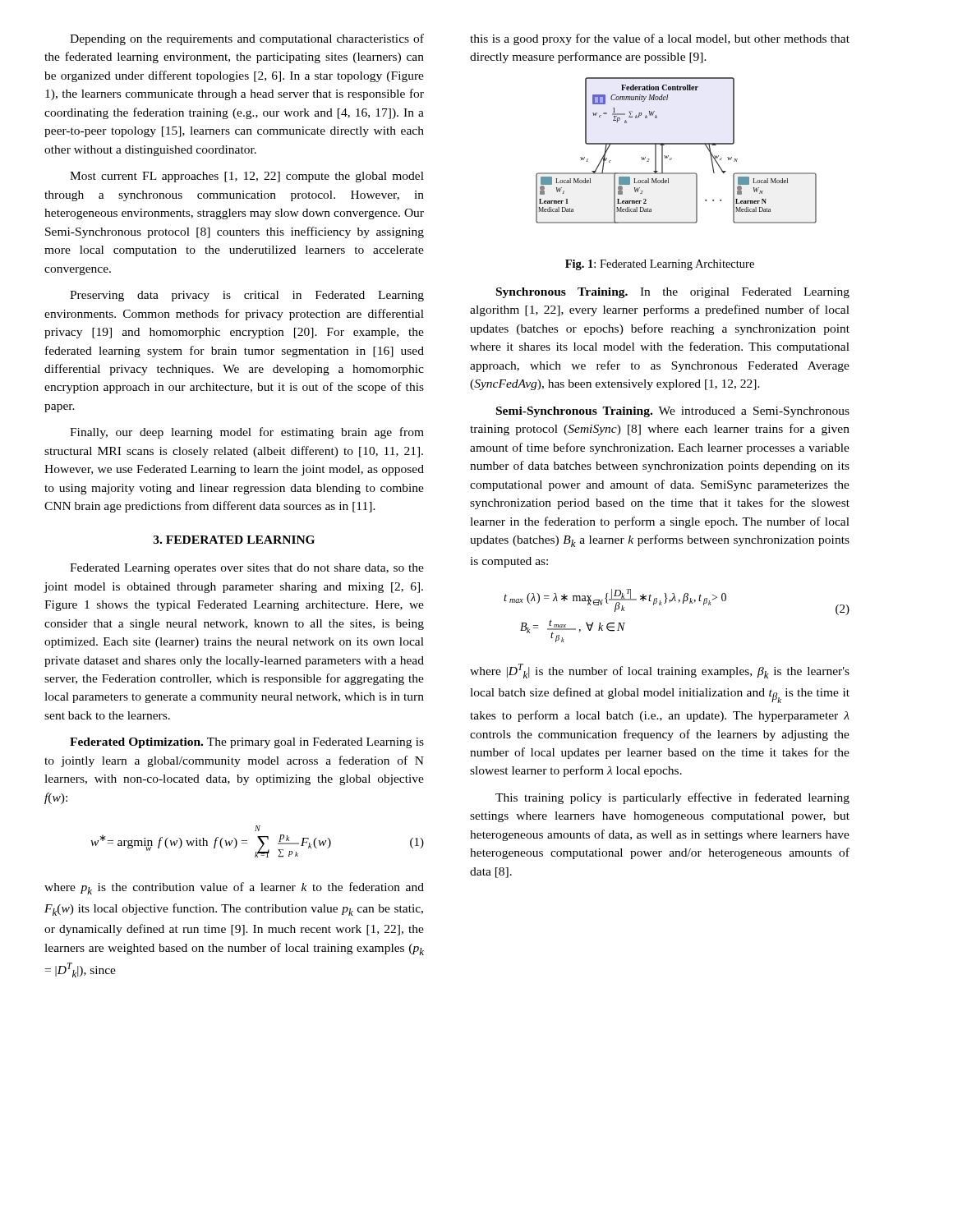Click a illustration
Image resolution: width=953 pixels, height=1232 pixels.
point(660,163)
